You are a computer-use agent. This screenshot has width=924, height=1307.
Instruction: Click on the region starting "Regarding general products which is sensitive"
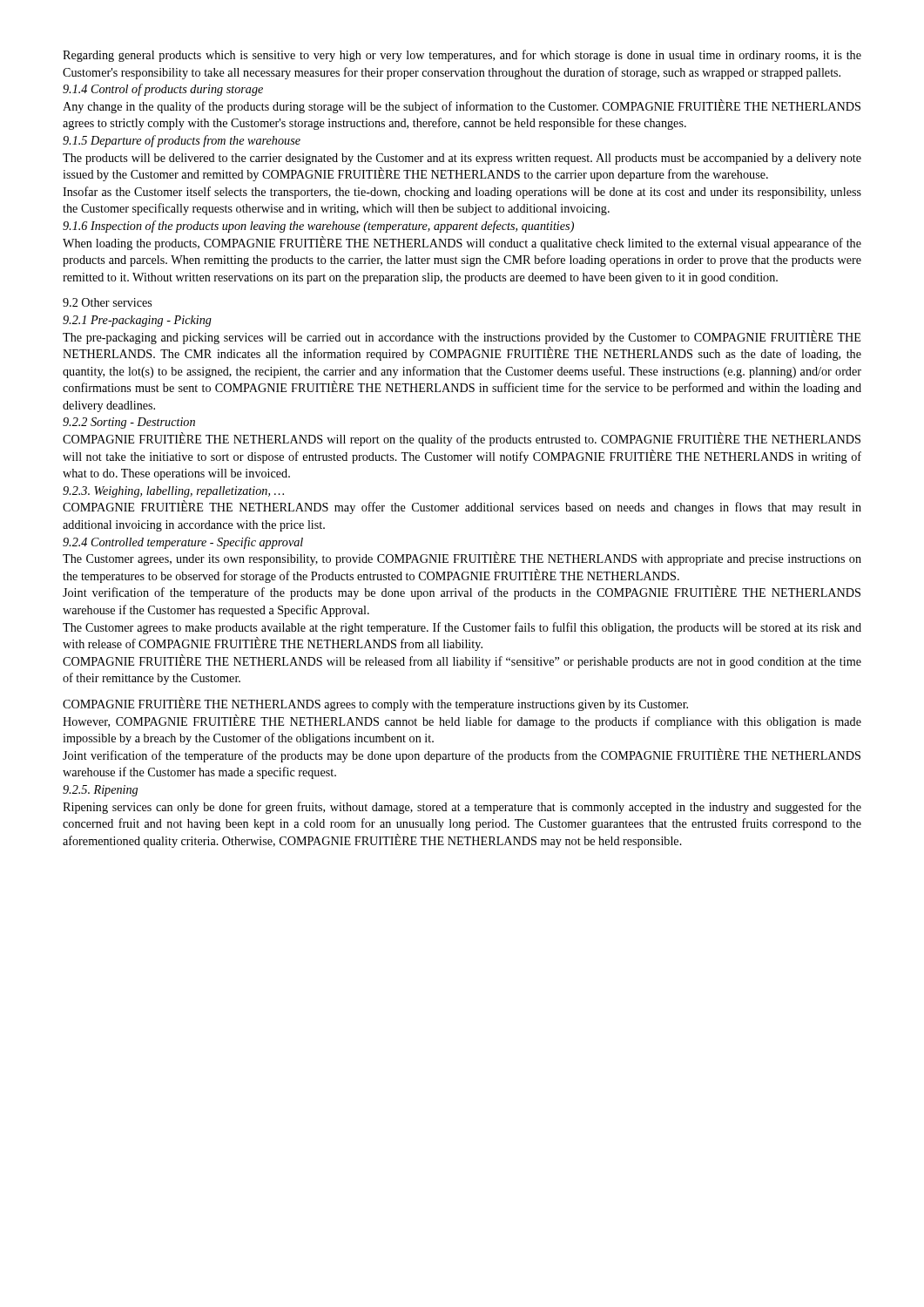coord(462,64)
